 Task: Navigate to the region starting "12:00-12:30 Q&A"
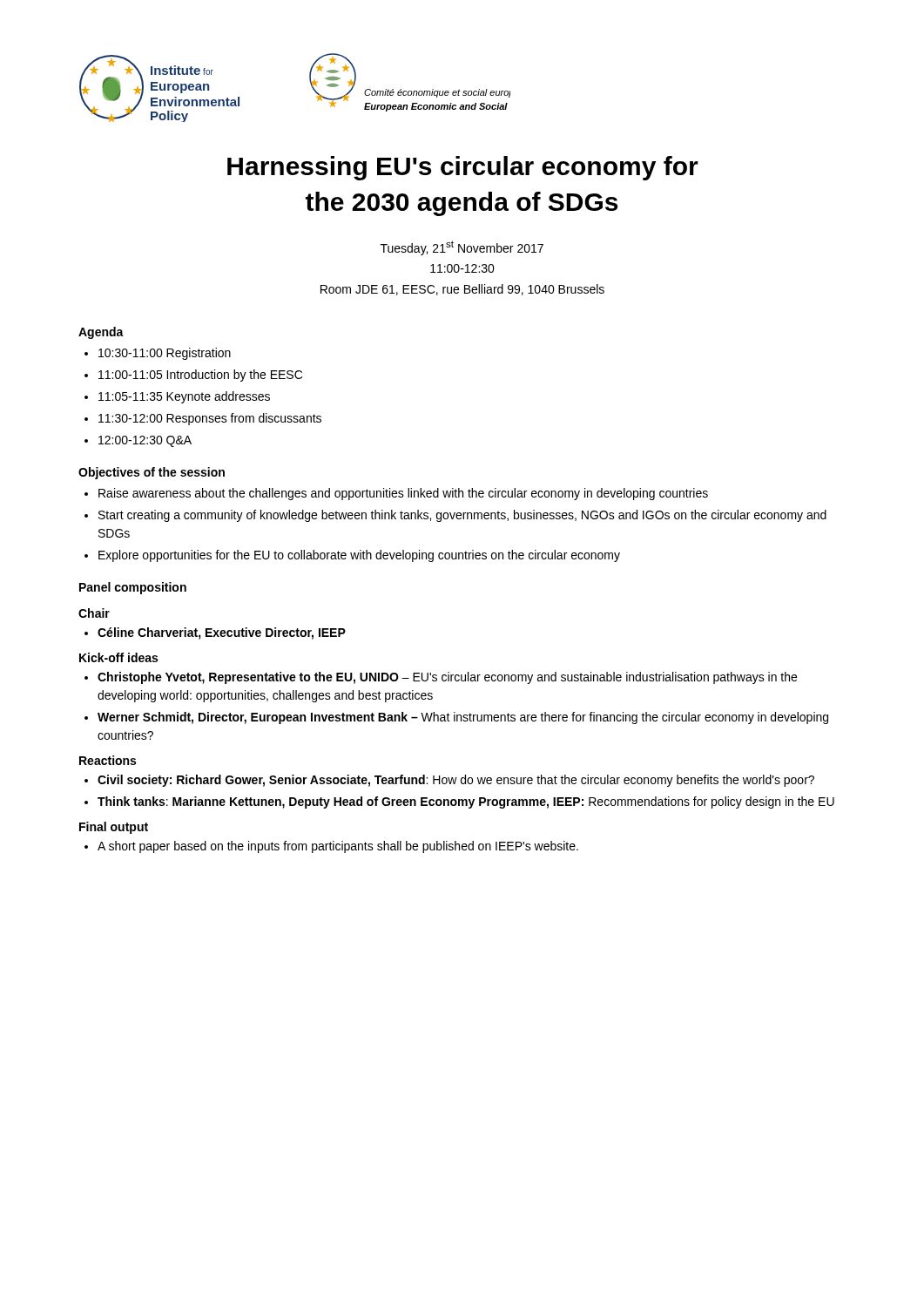pos(138,441)
